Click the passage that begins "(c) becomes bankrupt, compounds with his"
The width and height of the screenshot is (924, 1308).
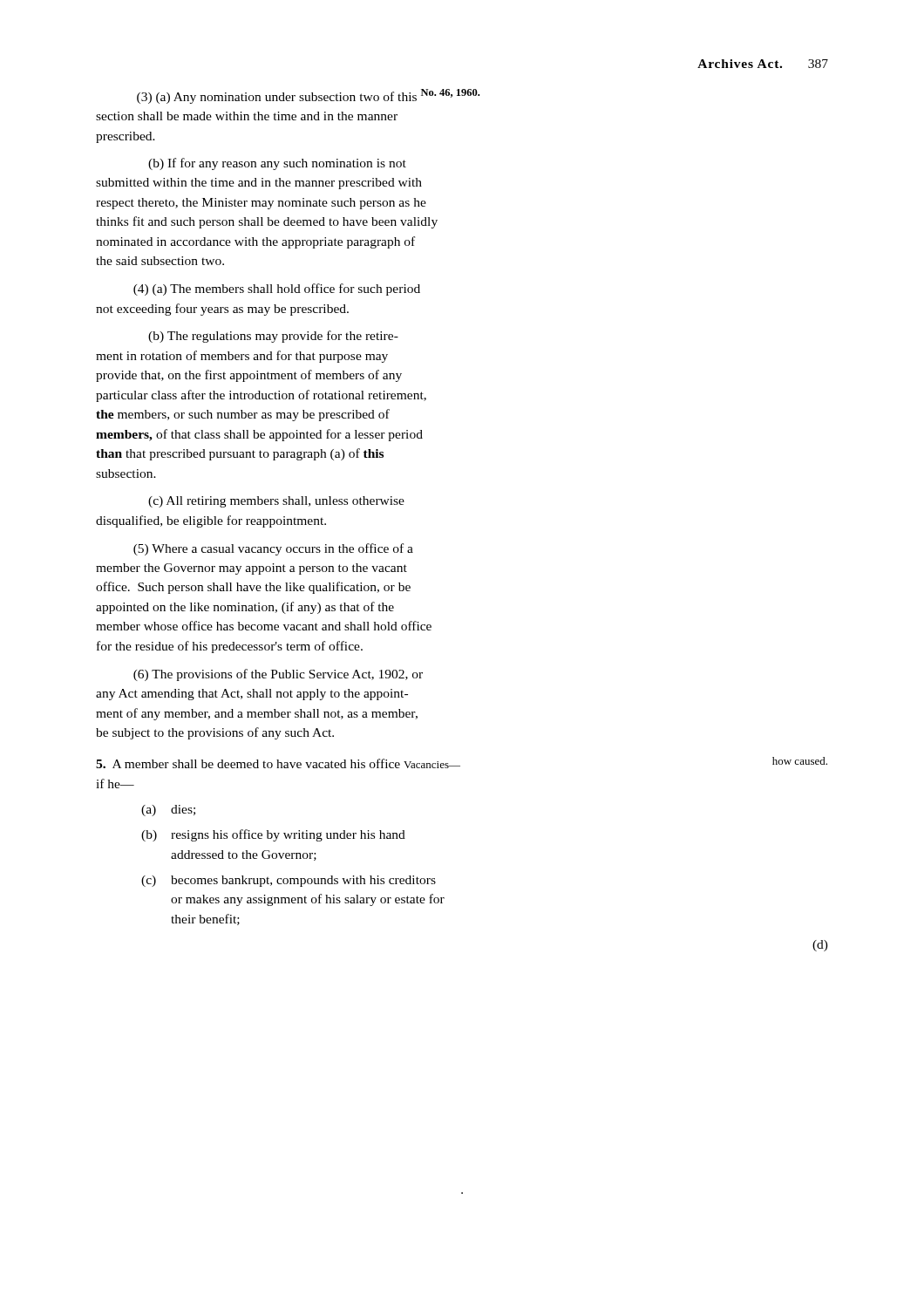tap(293, 899)
